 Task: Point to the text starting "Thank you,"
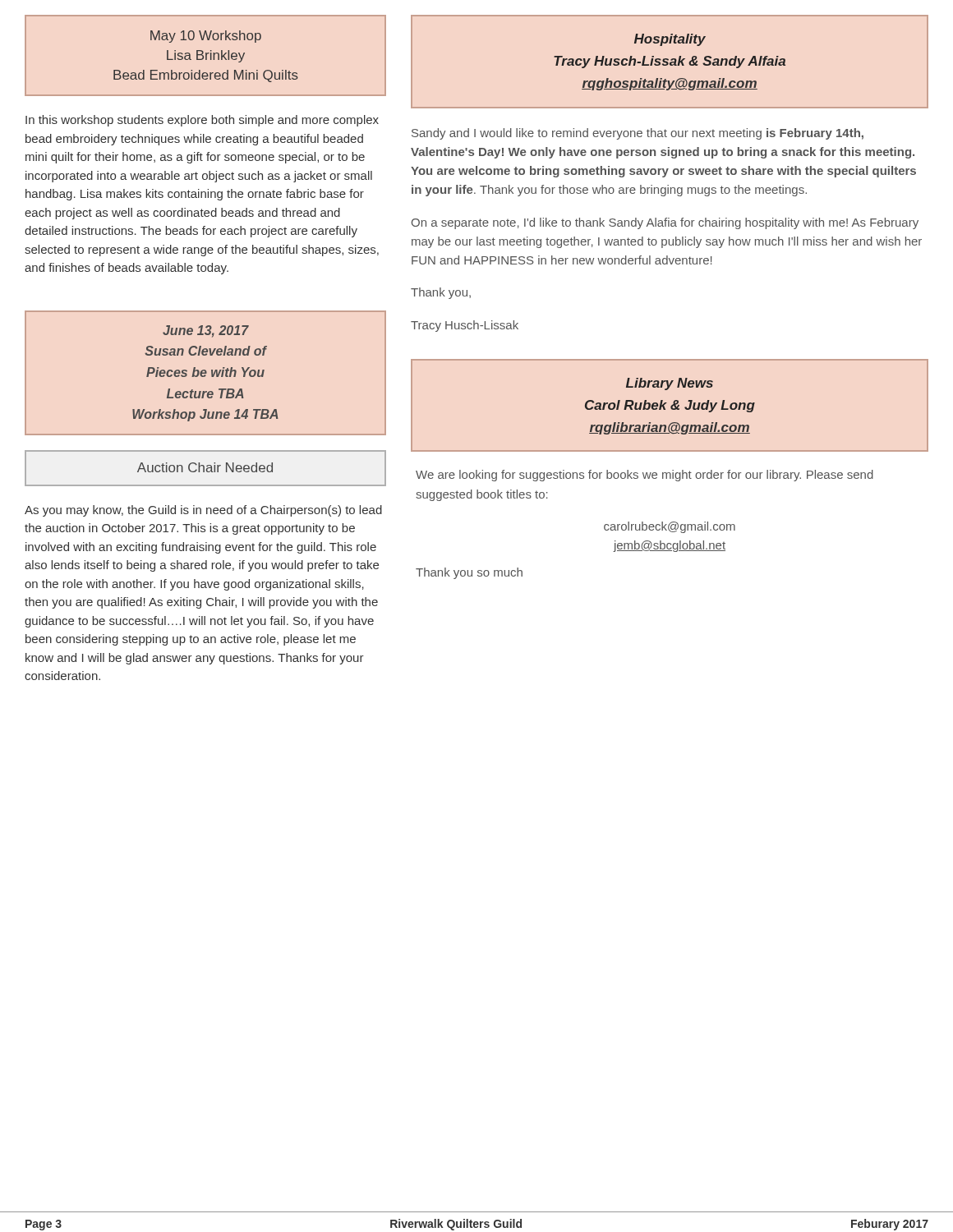point(441,292)
